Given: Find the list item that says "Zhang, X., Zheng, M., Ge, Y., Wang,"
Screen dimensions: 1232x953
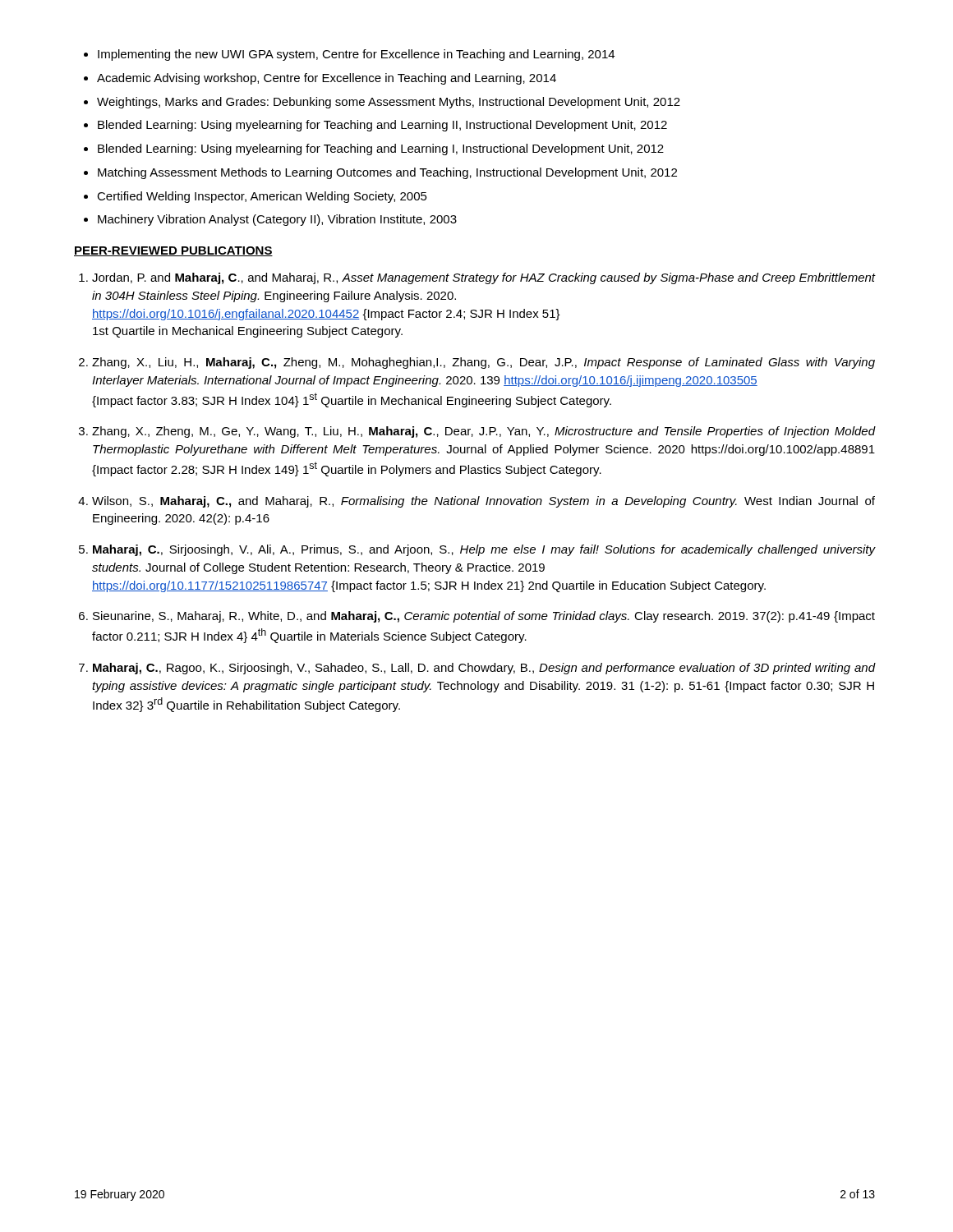Looking at the screenshot, I should click(x=484, y=450).
